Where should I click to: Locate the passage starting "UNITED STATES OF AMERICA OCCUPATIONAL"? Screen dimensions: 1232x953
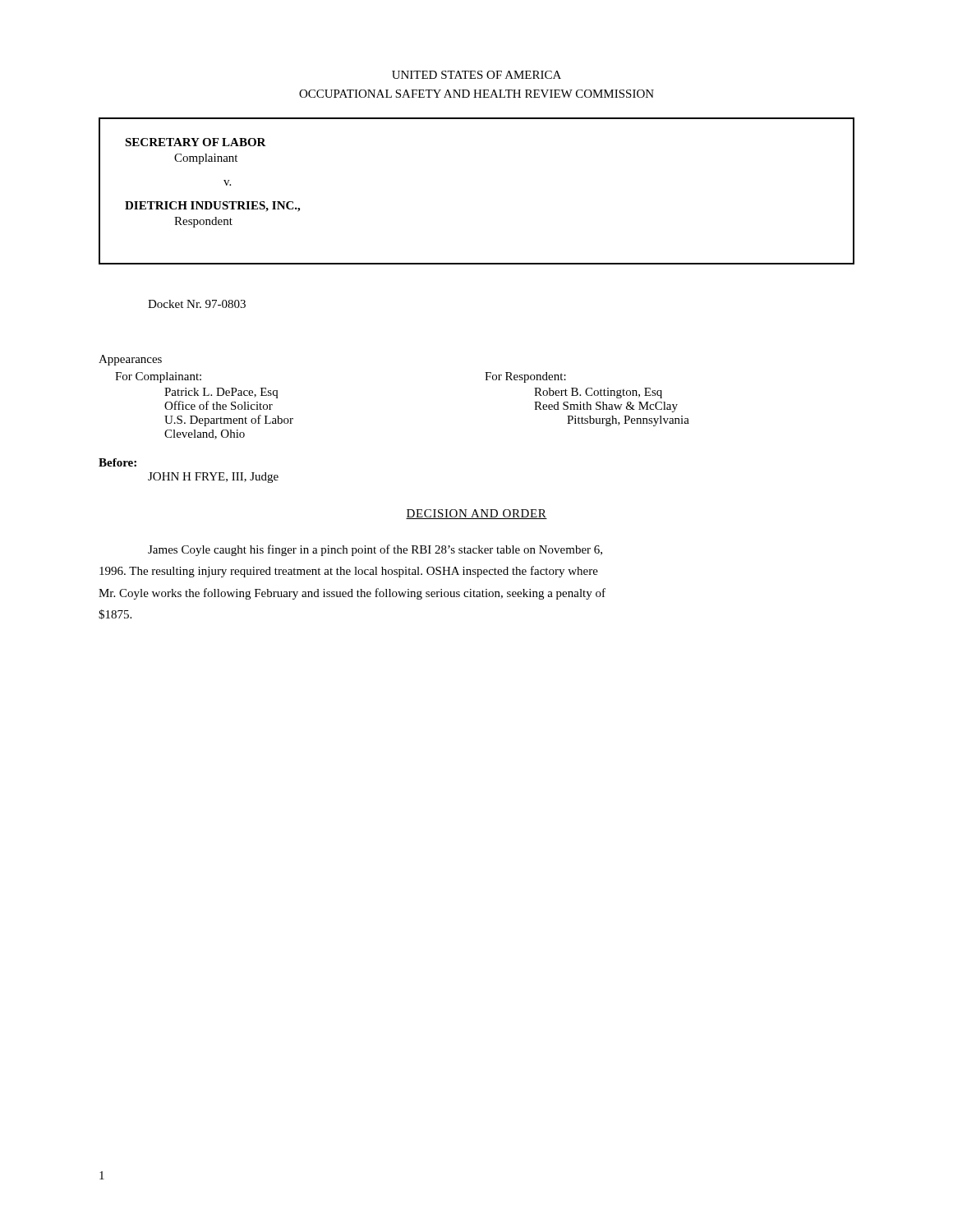click(x=476, y=84)
